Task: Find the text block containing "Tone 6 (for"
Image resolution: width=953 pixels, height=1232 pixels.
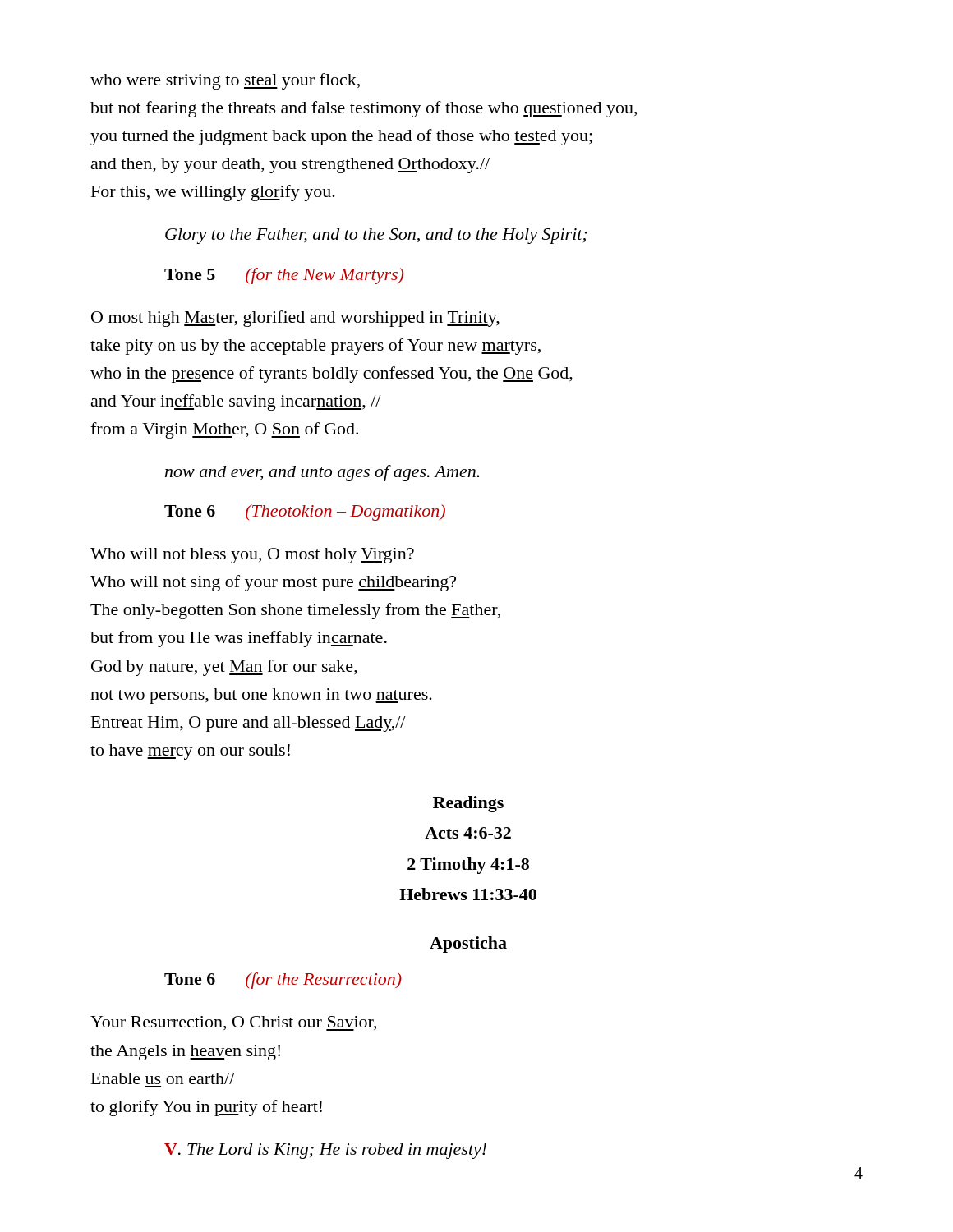Action: [283, 979]
